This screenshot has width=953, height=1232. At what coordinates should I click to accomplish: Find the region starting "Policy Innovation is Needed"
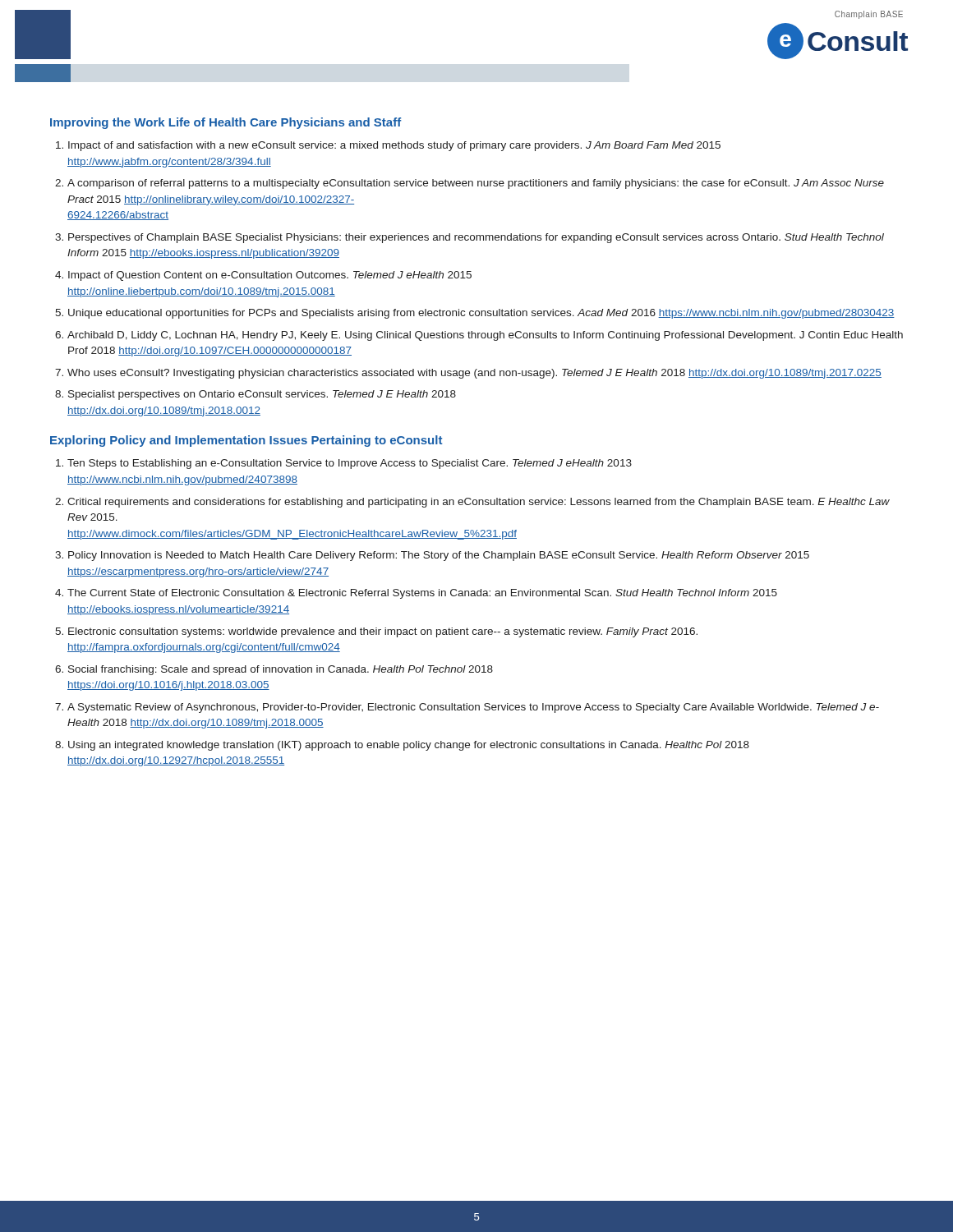coord(438,563)
